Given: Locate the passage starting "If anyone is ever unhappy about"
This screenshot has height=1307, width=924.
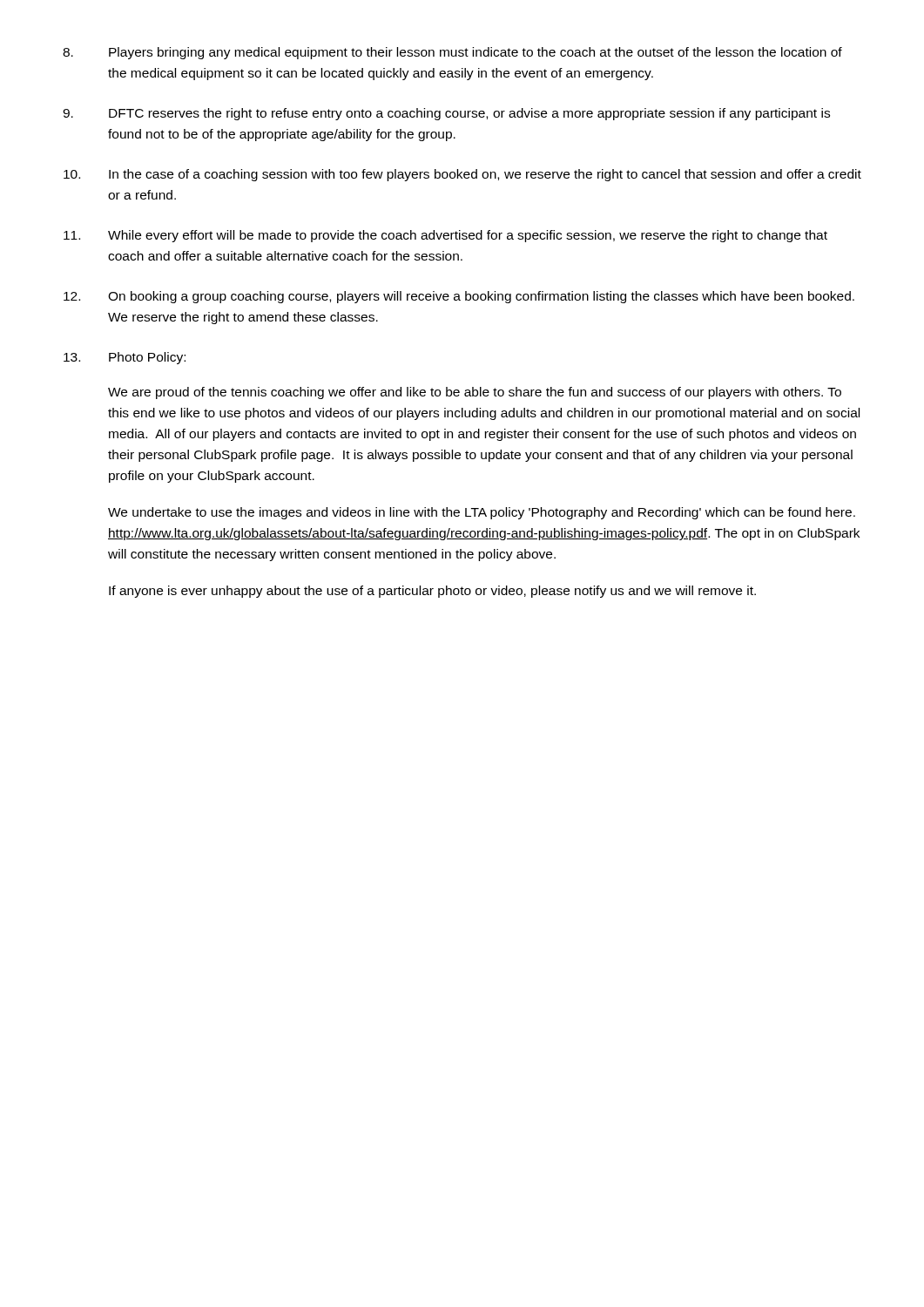Looking at the screenshot, I should [x=433, y=591].
